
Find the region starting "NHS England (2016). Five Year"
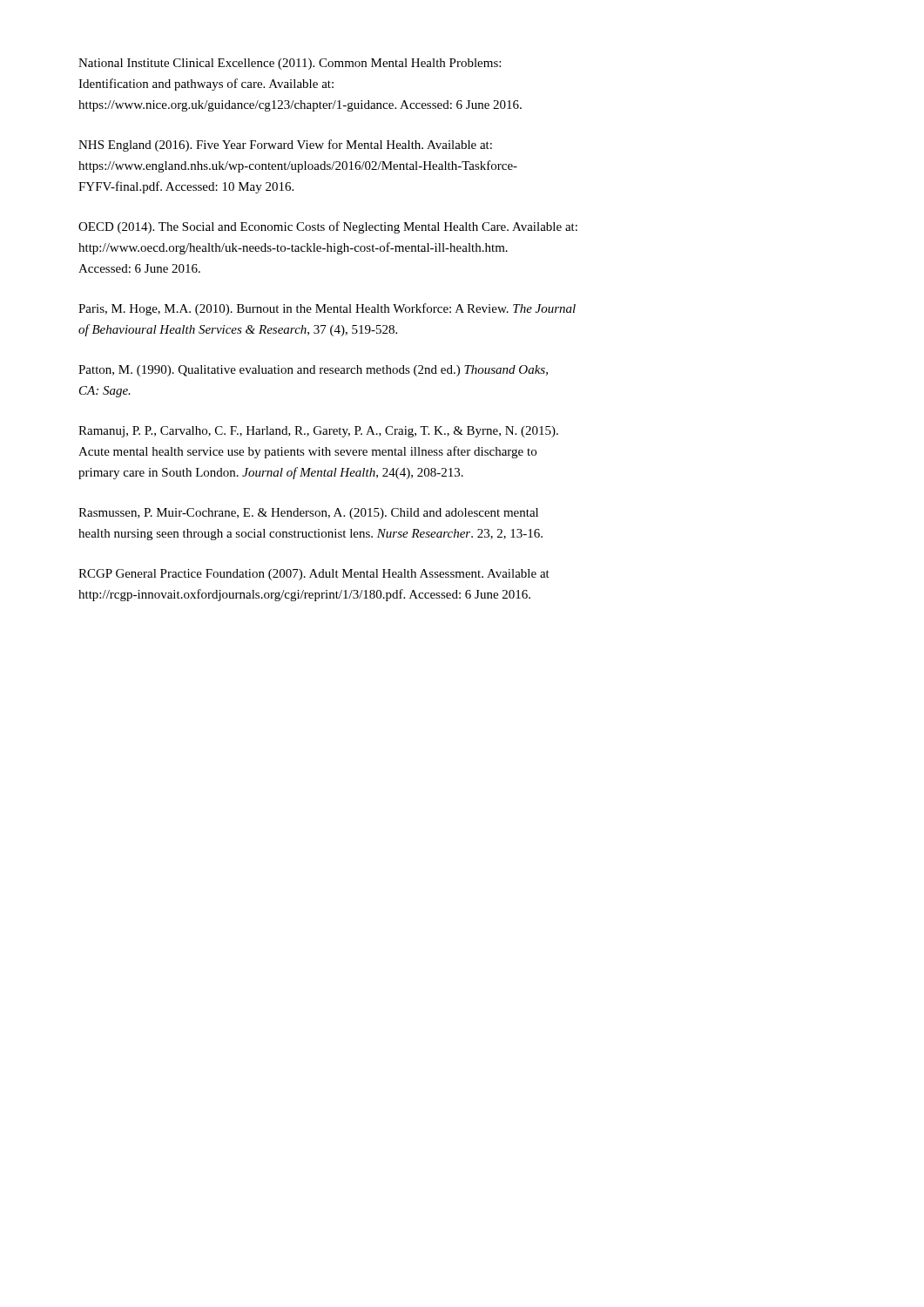(x=462, y=166)
